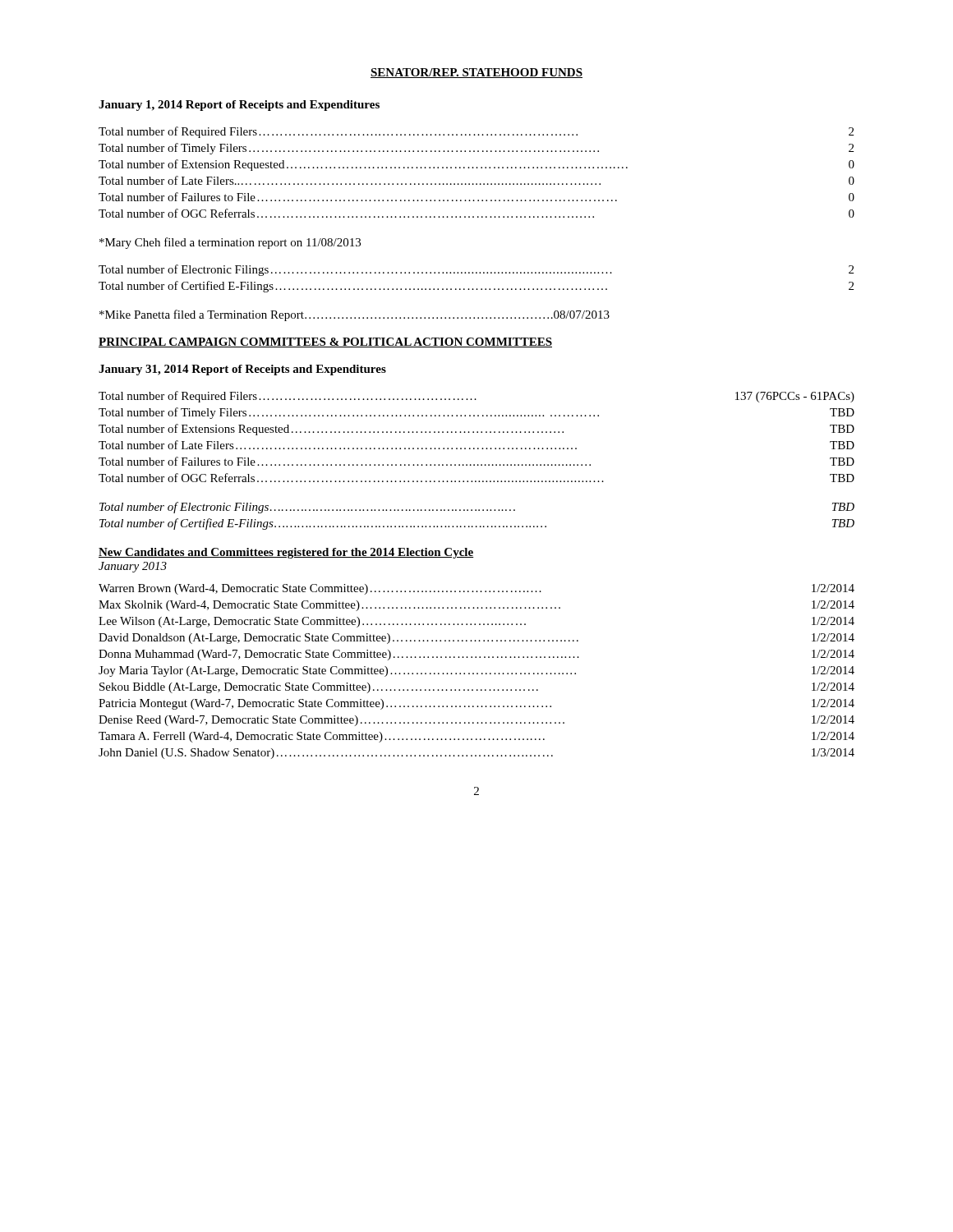Locate the block of text that opens with "Tamara A. Ferrell (Ward-4, Democratic State"
Screen dimensions: 1232x953
pos(476,736)
